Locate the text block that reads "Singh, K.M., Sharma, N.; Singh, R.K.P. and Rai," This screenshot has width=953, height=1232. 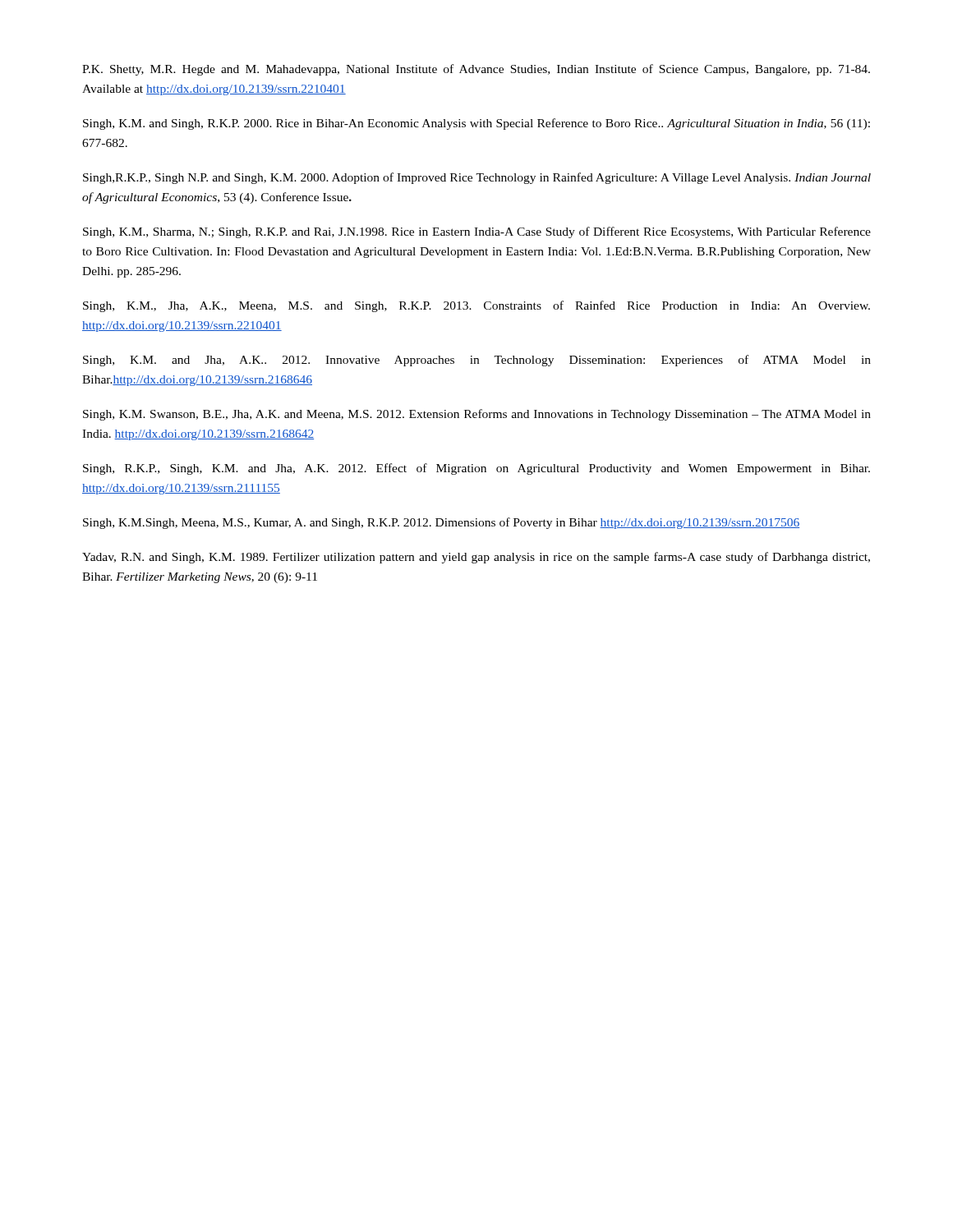(x=476, y=251)
